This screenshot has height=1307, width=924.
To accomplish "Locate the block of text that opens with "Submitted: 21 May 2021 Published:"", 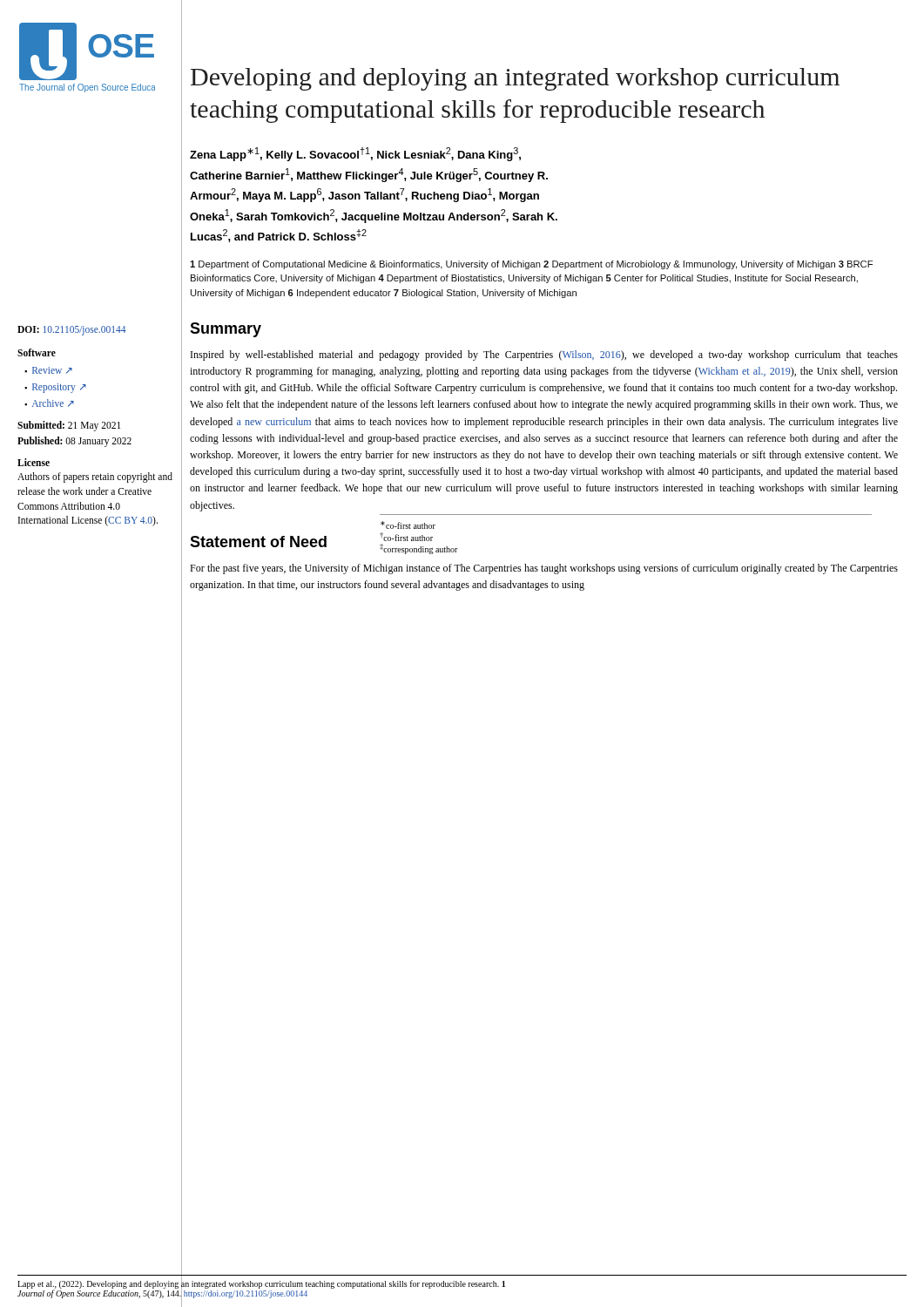I will point(75,433).
